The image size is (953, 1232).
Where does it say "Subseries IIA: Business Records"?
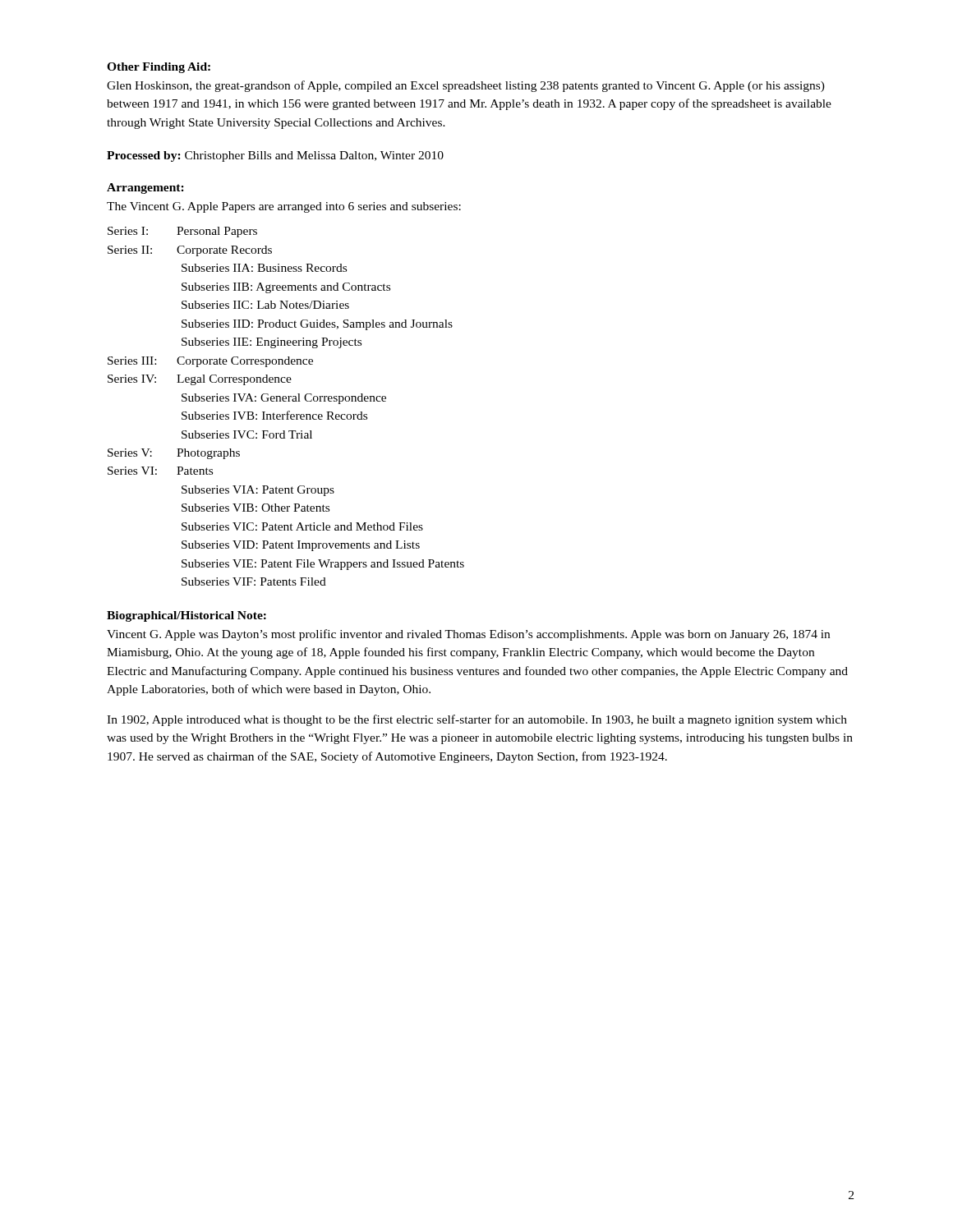264,268
